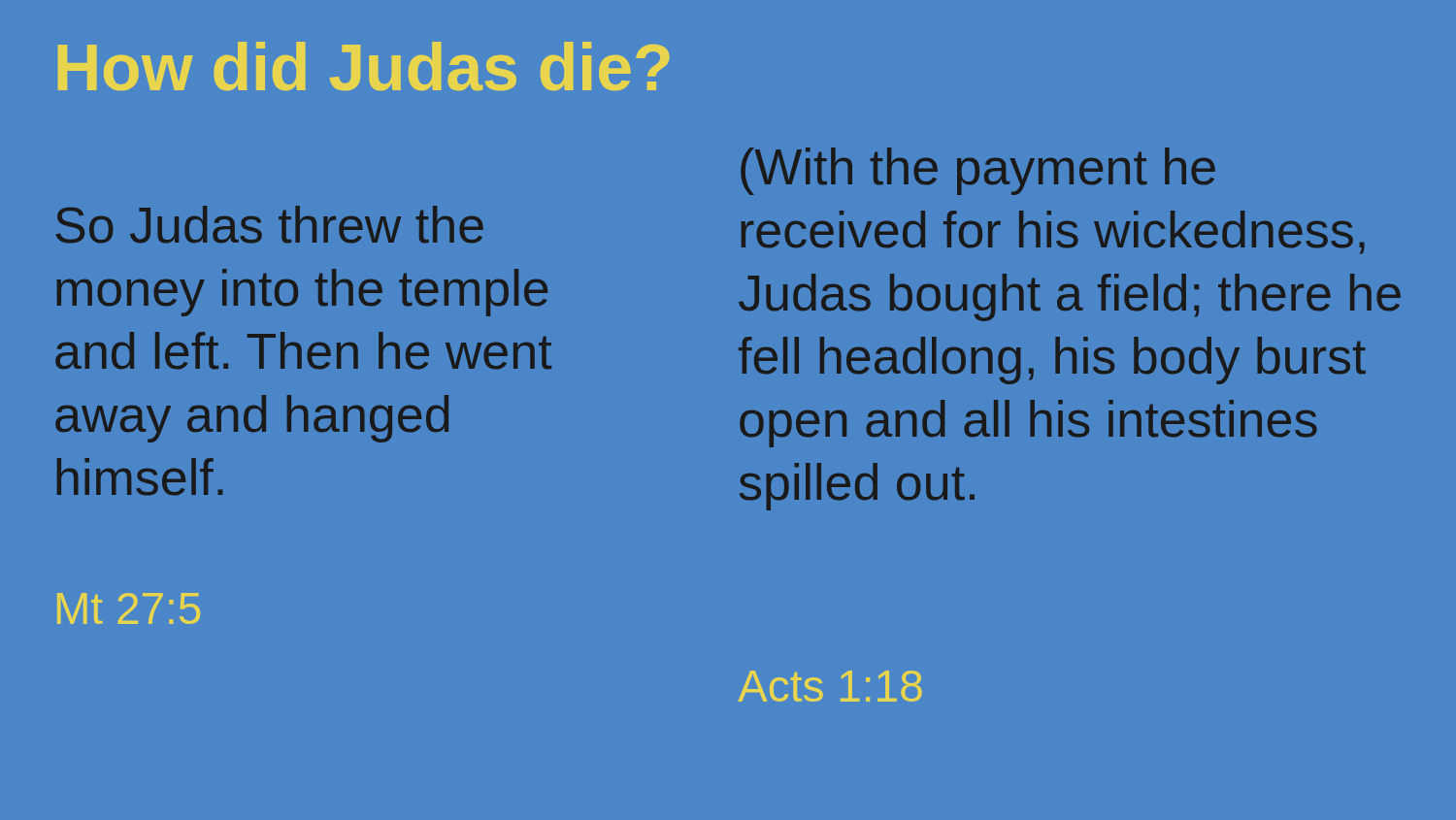Locate the text "Mt 27:5"
Viewport: 1456px width, 820px height.
128,608
